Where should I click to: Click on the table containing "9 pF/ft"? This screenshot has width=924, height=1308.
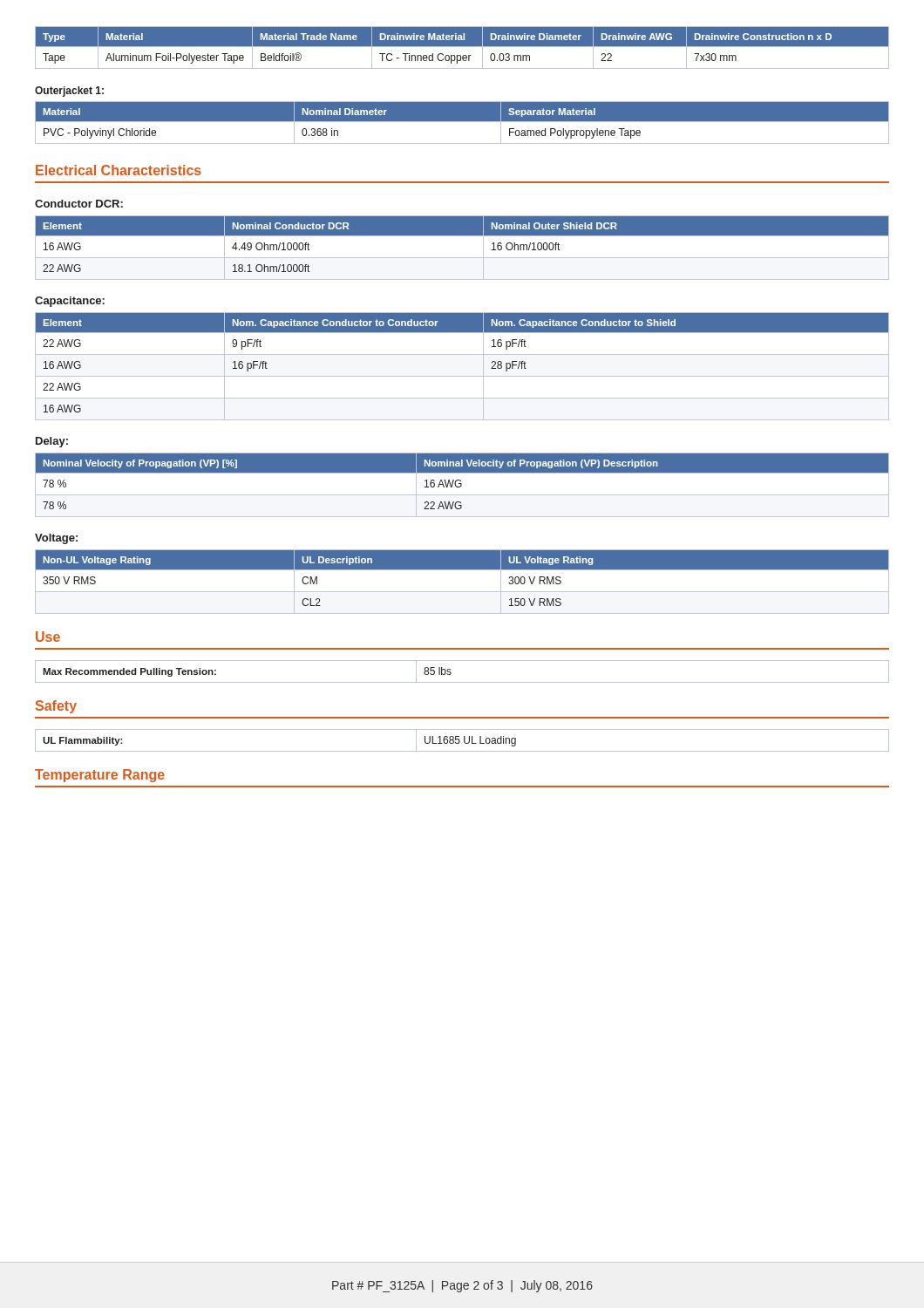[462, 366]
